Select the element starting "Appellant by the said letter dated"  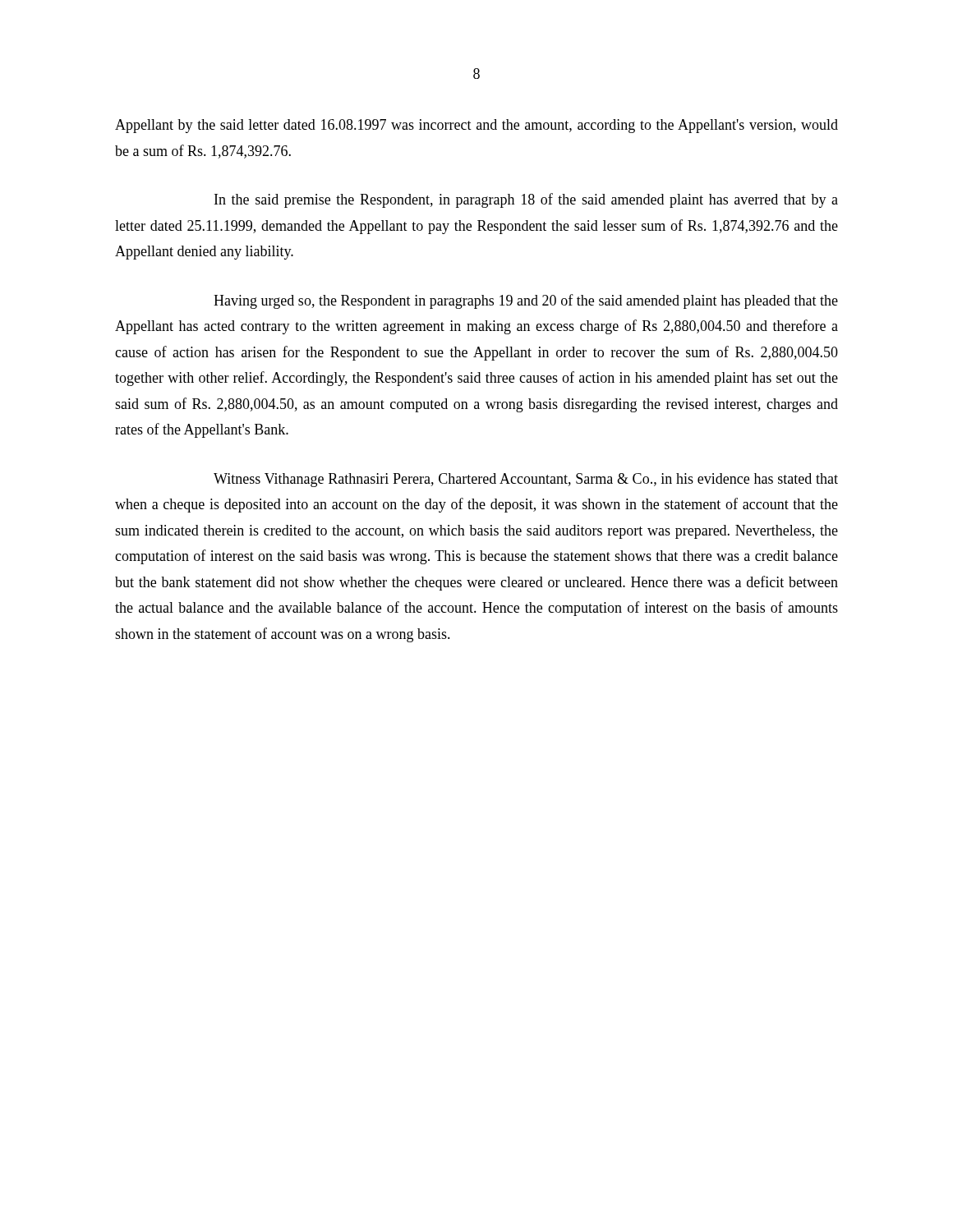point(476,138)
